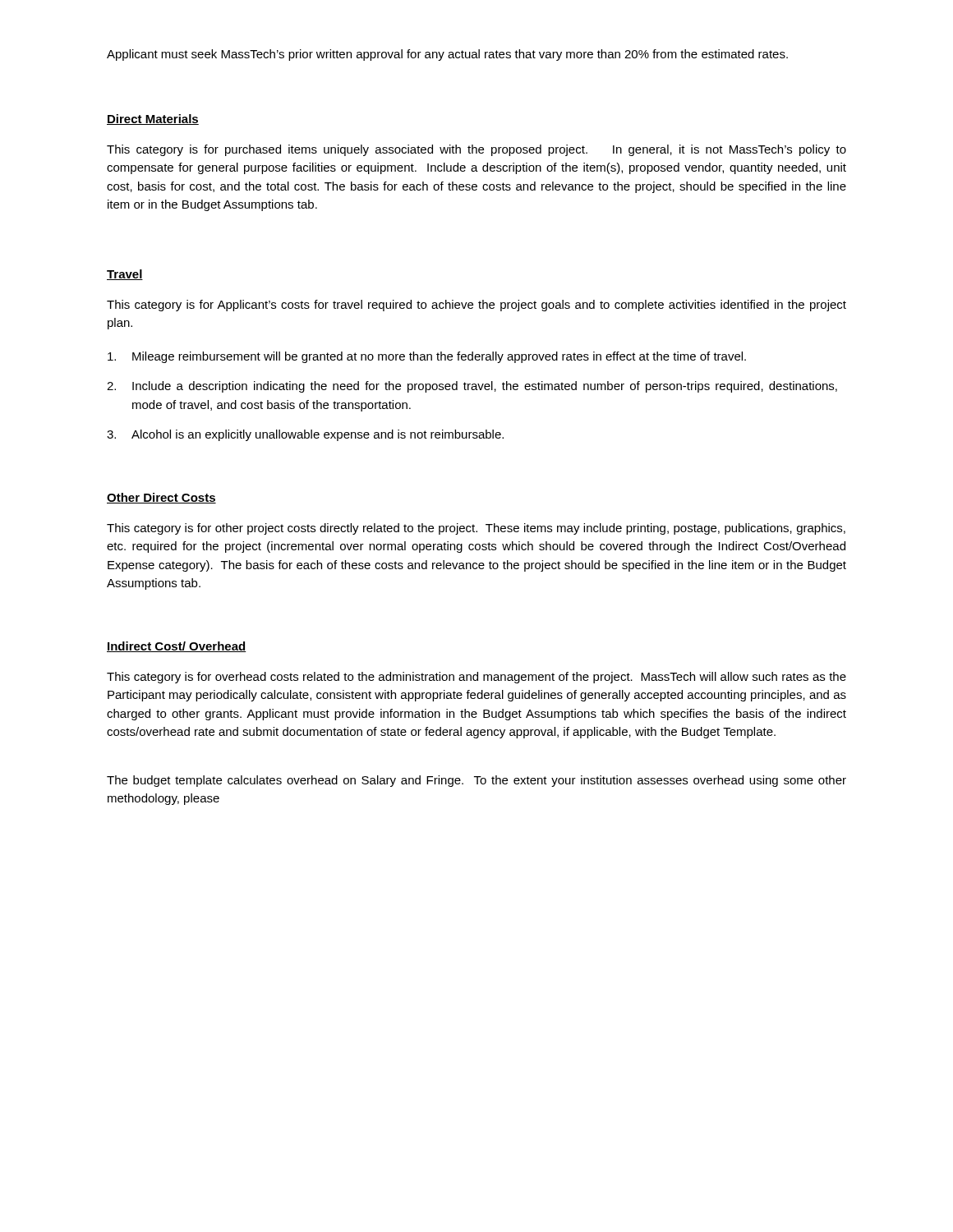Viewport: 953px width, 1232px height.
Task: Locate the text block that reads "This category is for purchased items uniquely"
Action: (x=476, y=176)
